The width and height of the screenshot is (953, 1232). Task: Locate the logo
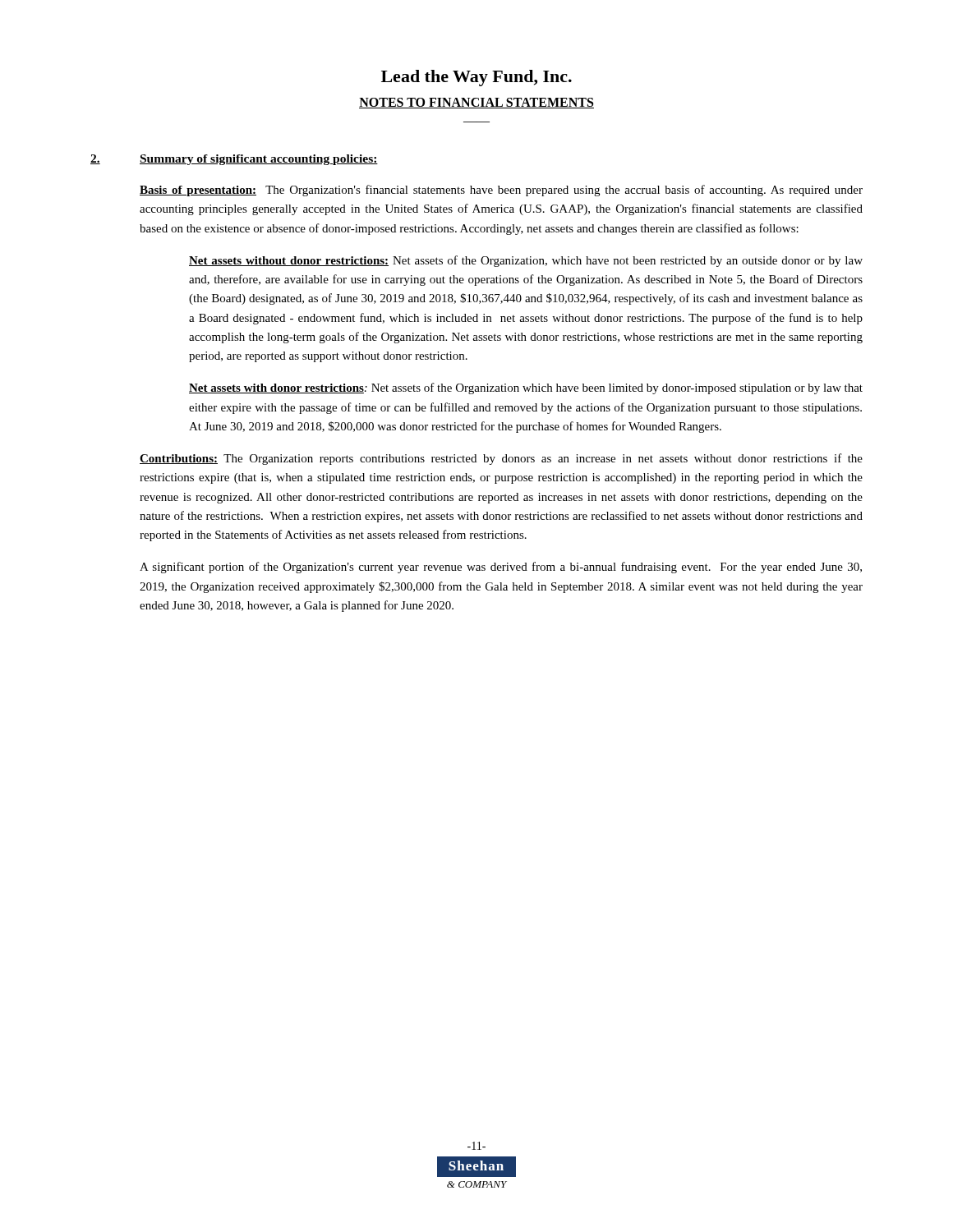[476, 1174]
